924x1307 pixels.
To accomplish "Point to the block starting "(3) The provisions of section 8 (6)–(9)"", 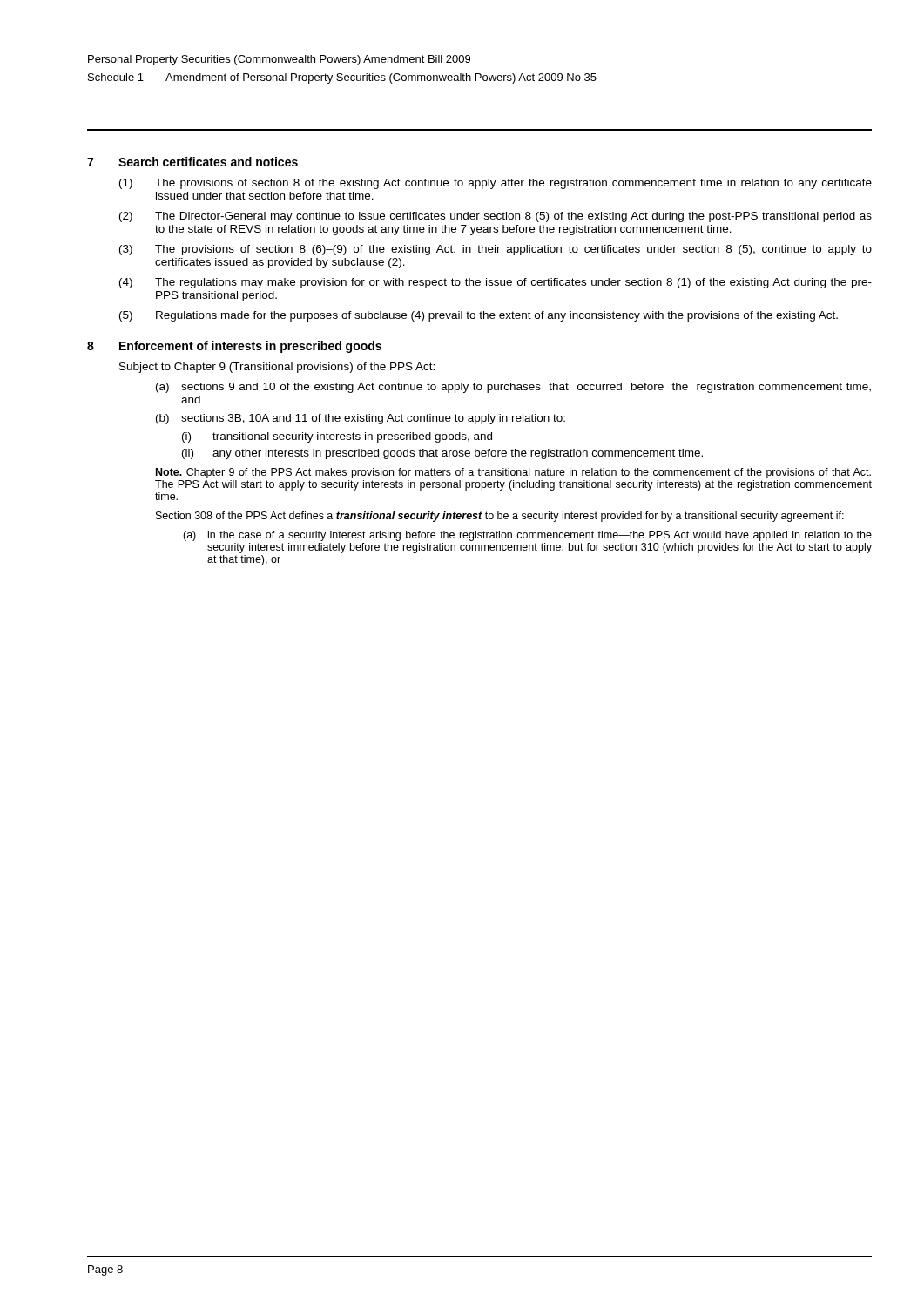I will coord(495,255).
